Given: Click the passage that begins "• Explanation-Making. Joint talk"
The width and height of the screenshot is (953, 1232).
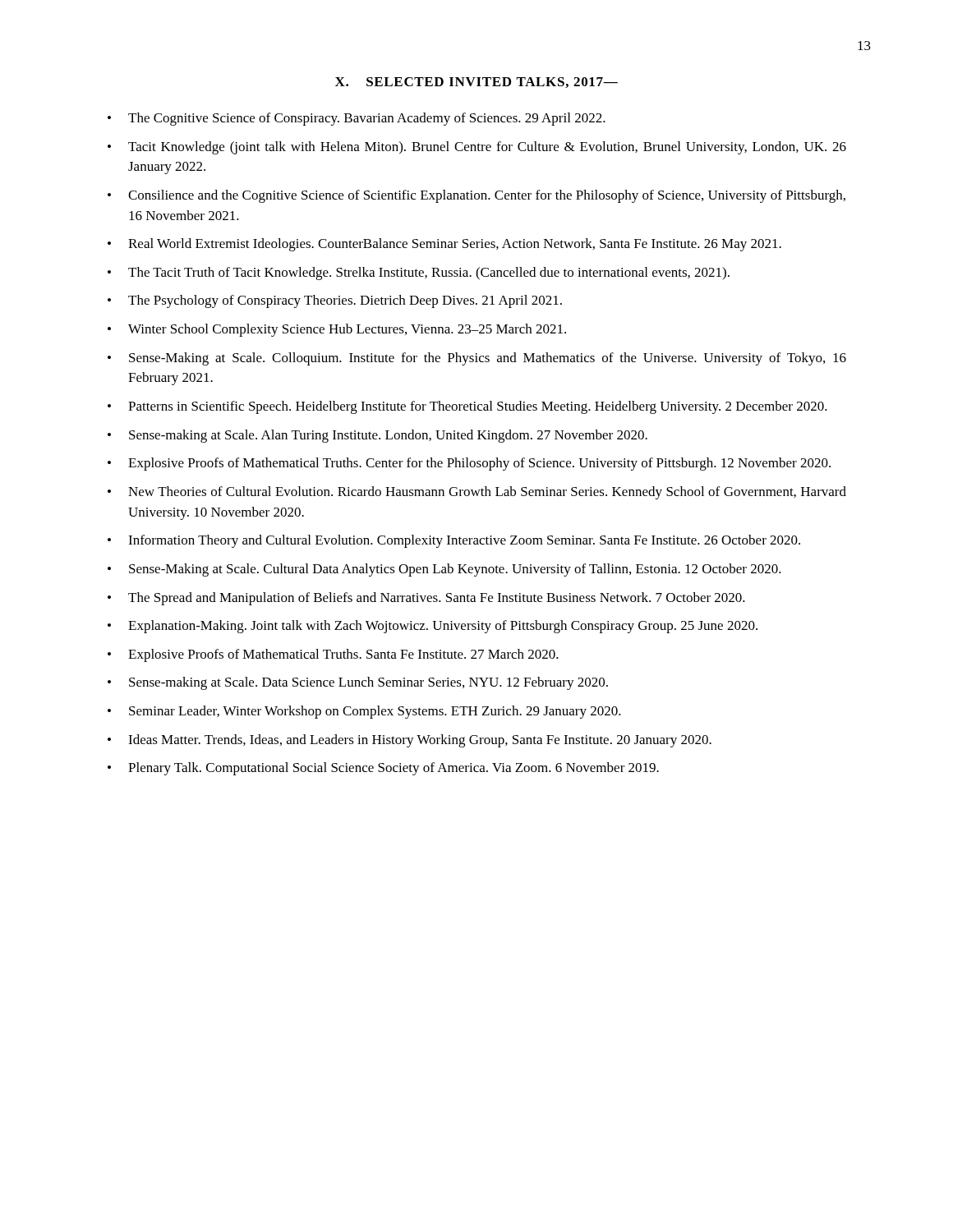Looking at the screenshot, I should 476,626.
